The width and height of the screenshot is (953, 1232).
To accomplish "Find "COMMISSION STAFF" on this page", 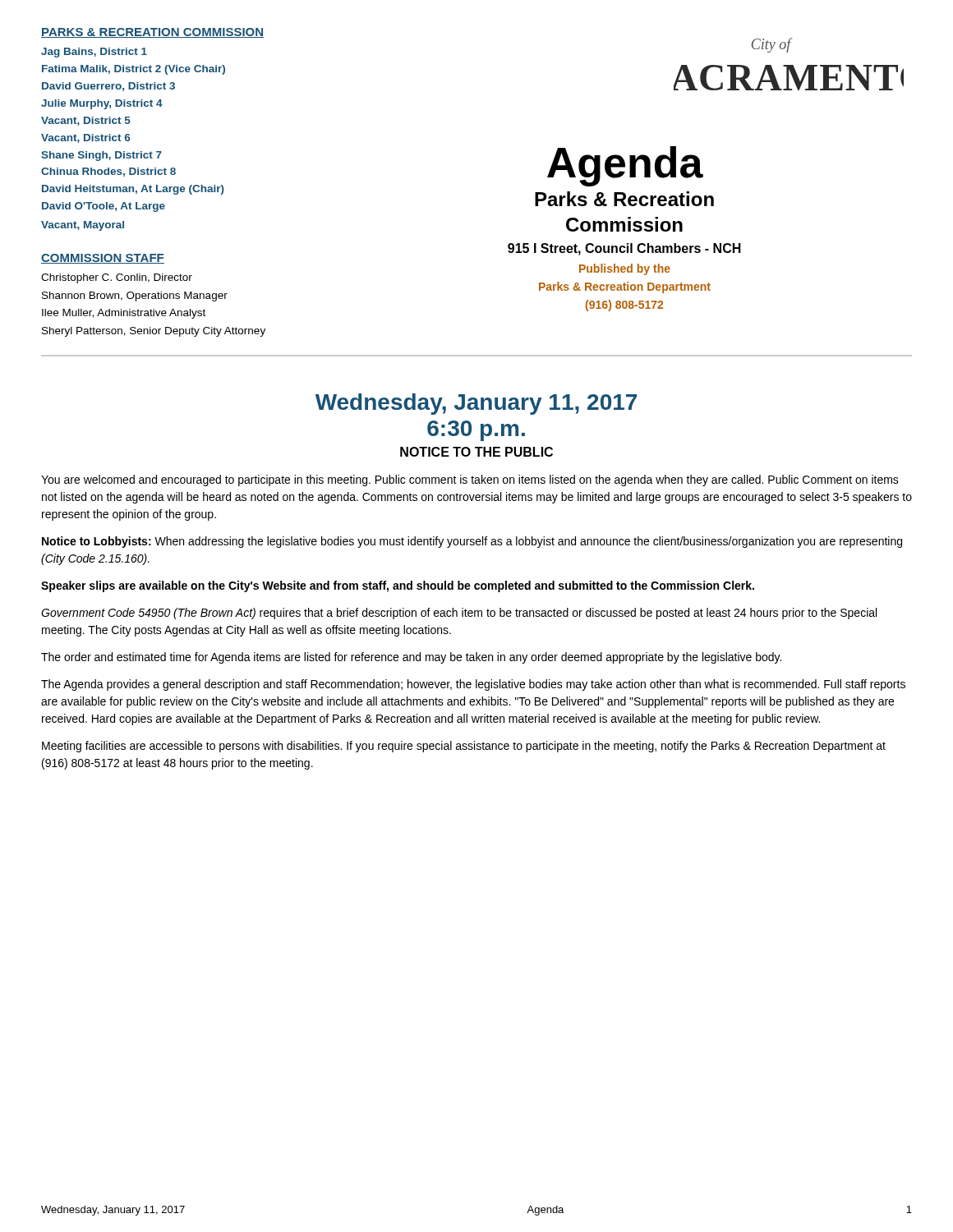I will (103, 258).
